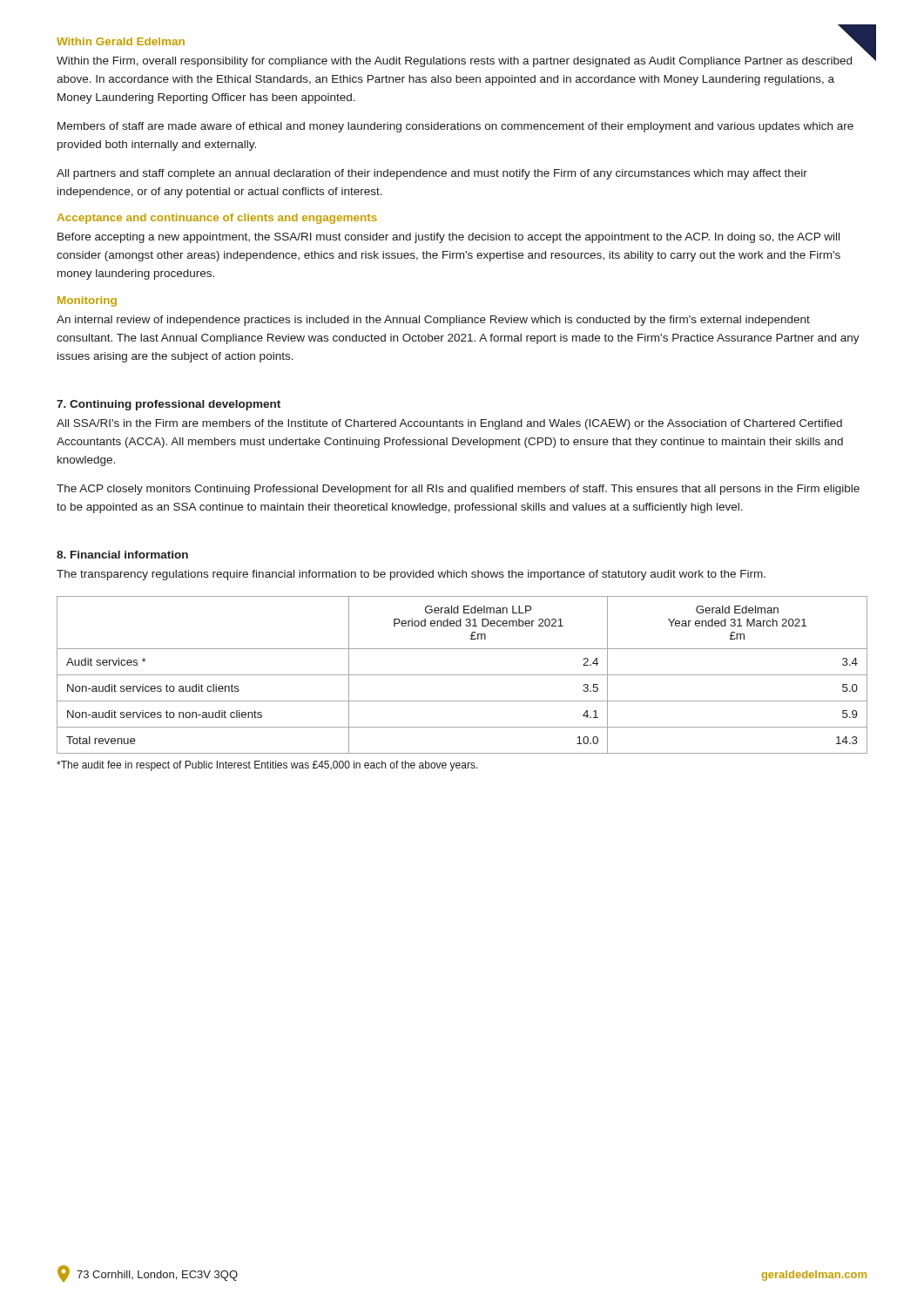Navigate to the passage starting "All partners and staff complete"
Image resolution: width=924 pixels, height=1307 pixels.
point(462,183)
